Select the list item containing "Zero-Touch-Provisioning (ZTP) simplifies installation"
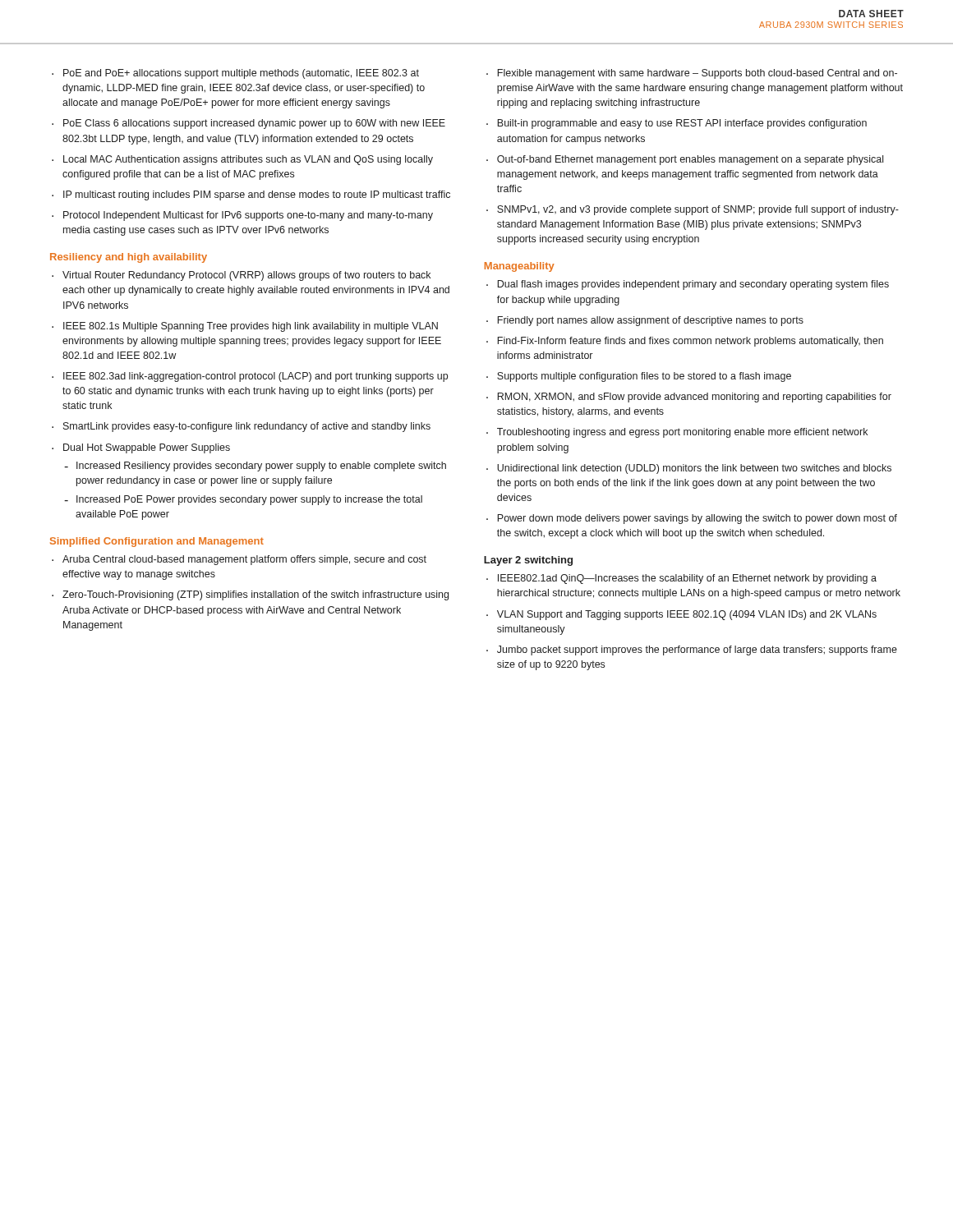Viewport: 953px width, 1232px height. coord(256,610)
